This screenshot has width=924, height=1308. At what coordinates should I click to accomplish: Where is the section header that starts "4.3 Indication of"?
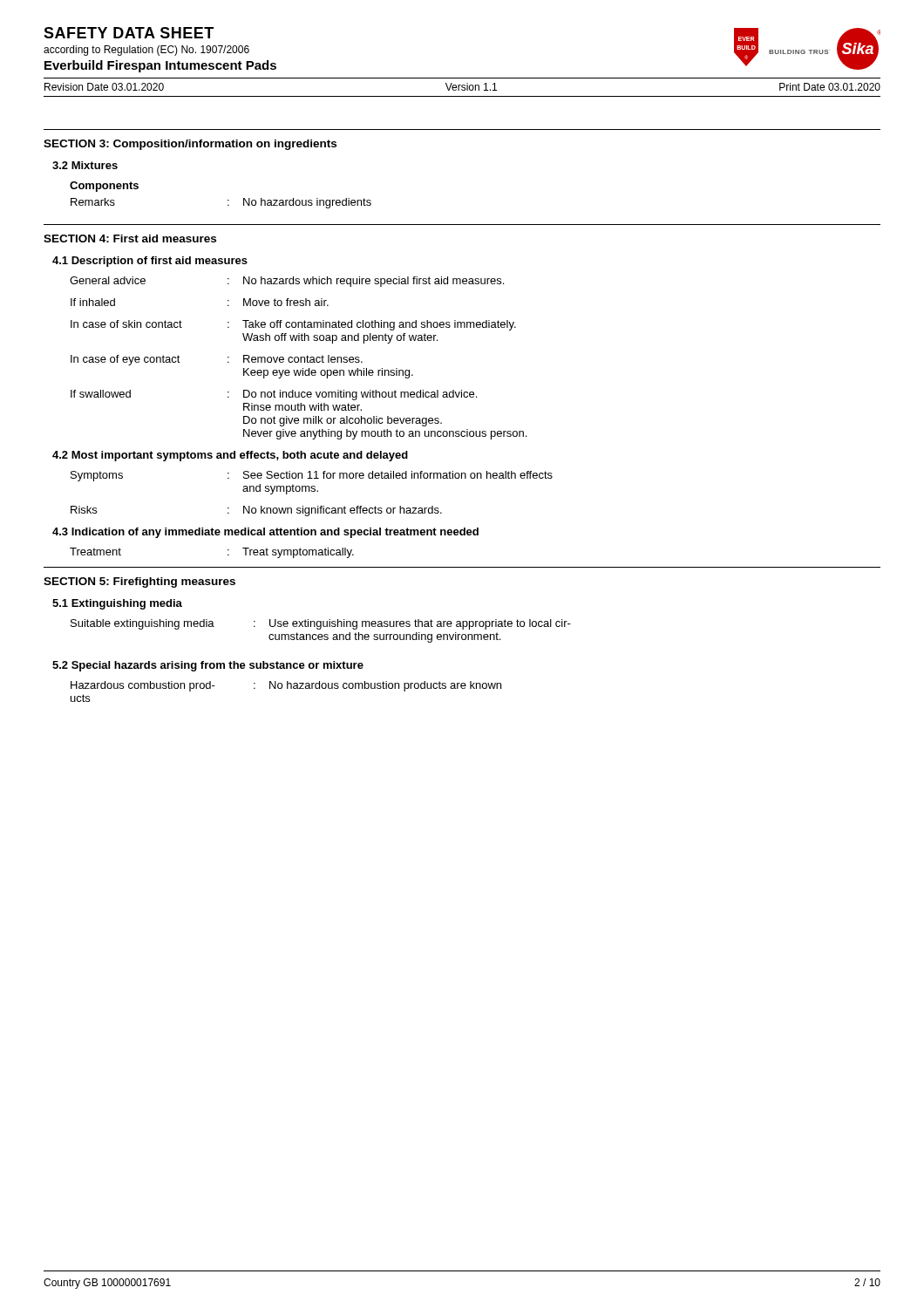[266, 531]
